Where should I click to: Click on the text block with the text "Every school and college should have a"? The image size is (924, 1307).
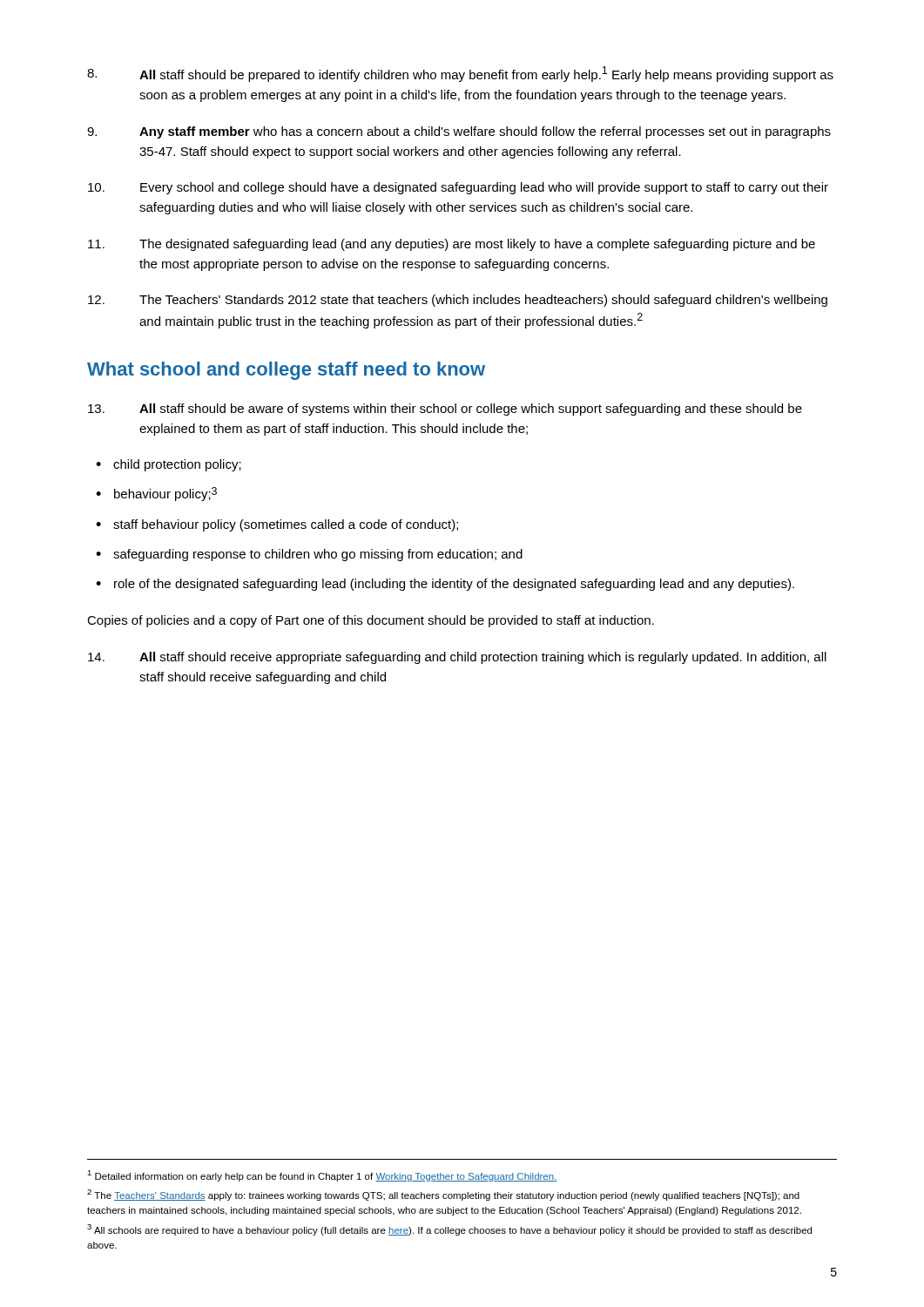point(462,197)
